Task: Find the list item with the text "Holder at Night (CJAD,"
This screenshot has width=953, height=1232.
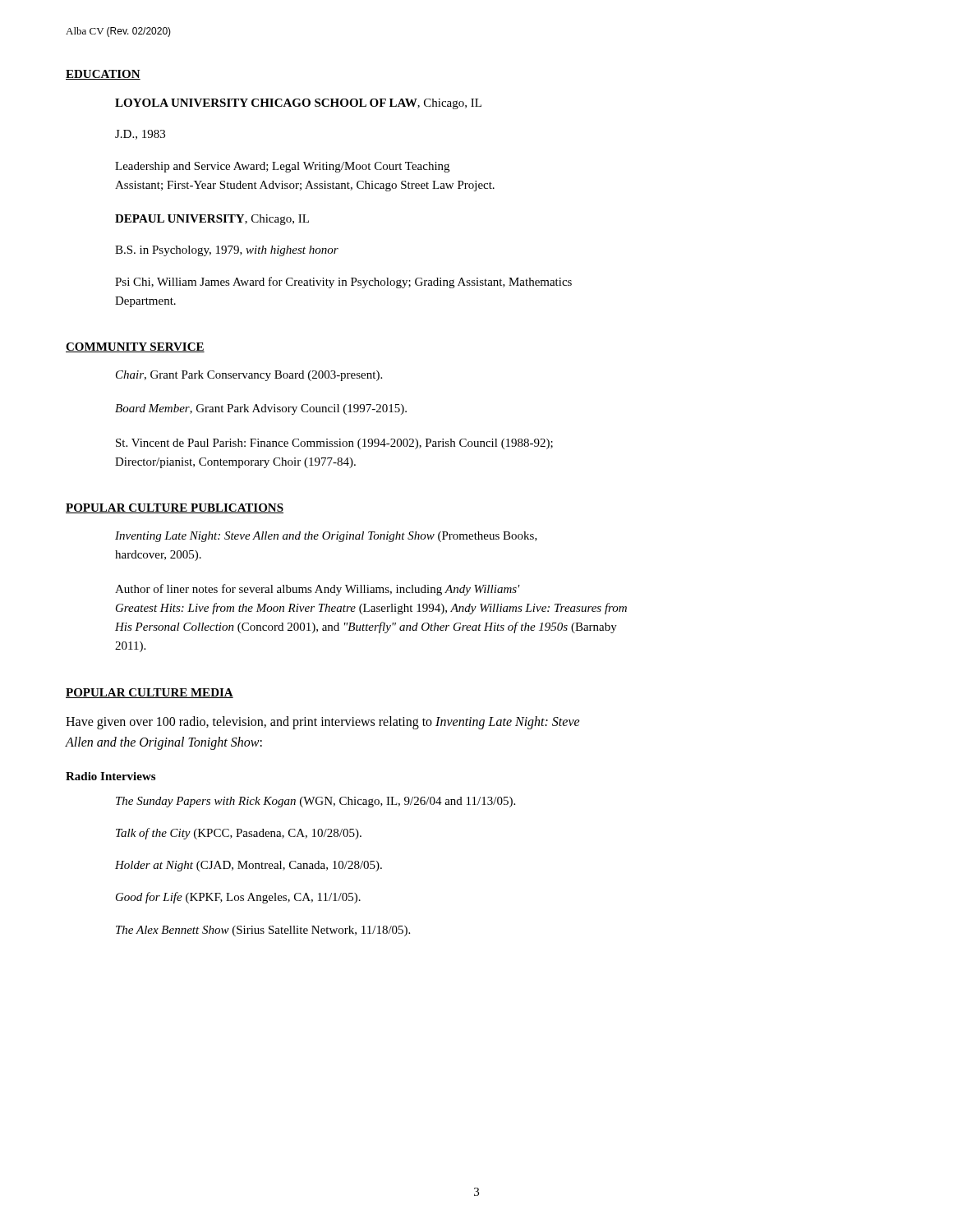Action: pos(249,865)
